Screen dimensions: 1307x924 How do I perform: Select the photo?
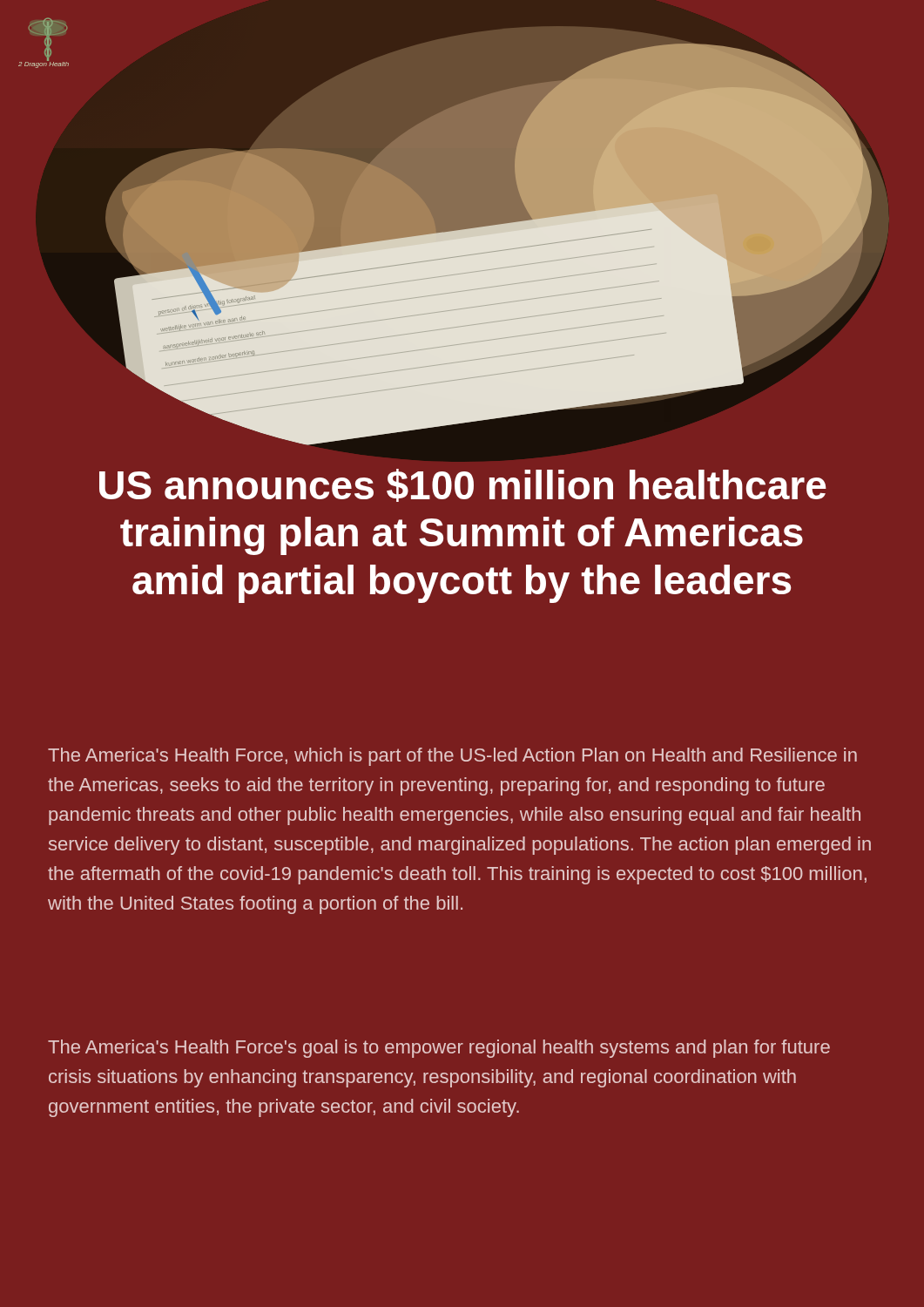click(462, 231)
